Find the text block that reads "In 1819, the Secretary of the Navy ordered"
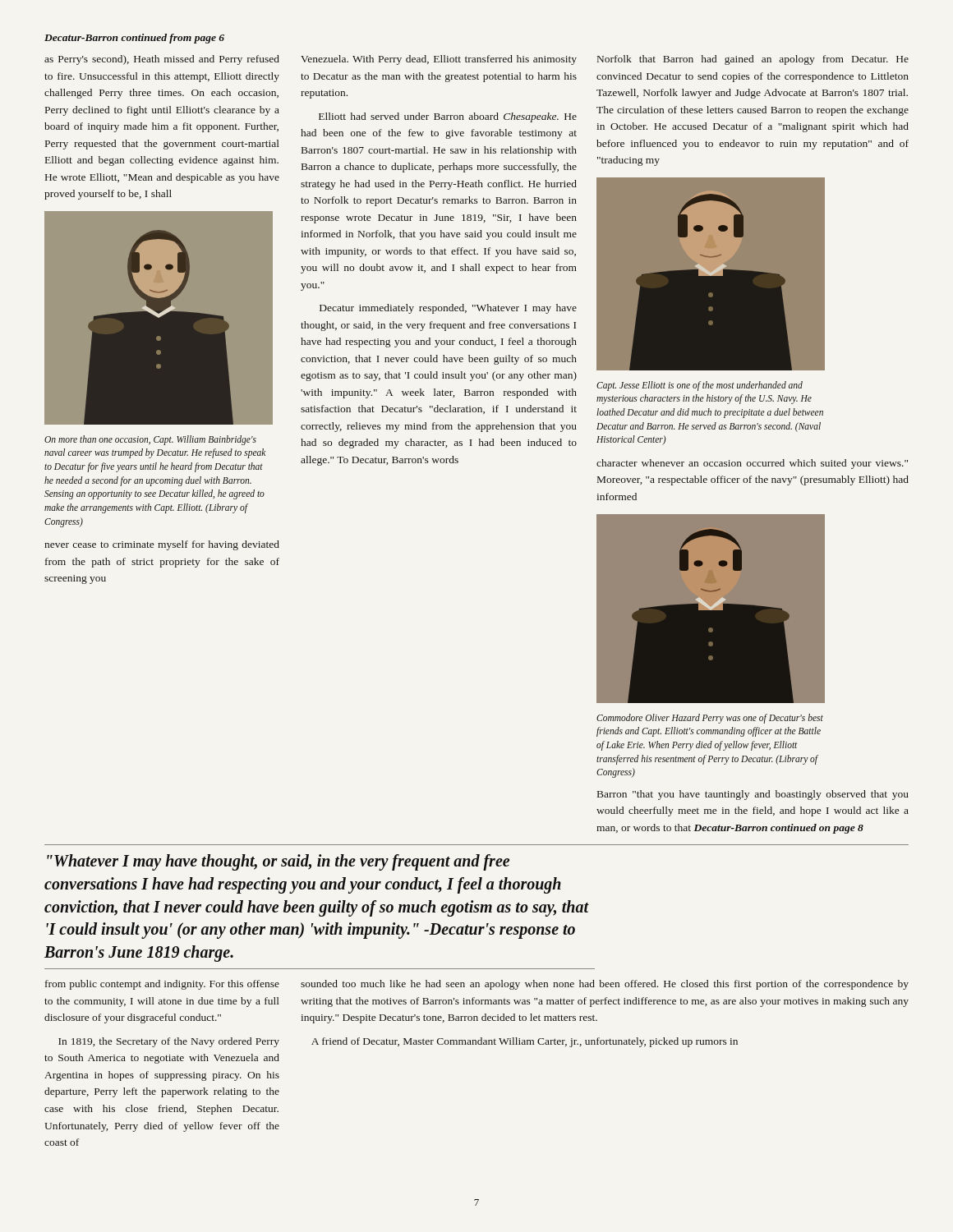Image resolution: width=953 pixels, height=1232 pixels. (x=162, y=1092)
